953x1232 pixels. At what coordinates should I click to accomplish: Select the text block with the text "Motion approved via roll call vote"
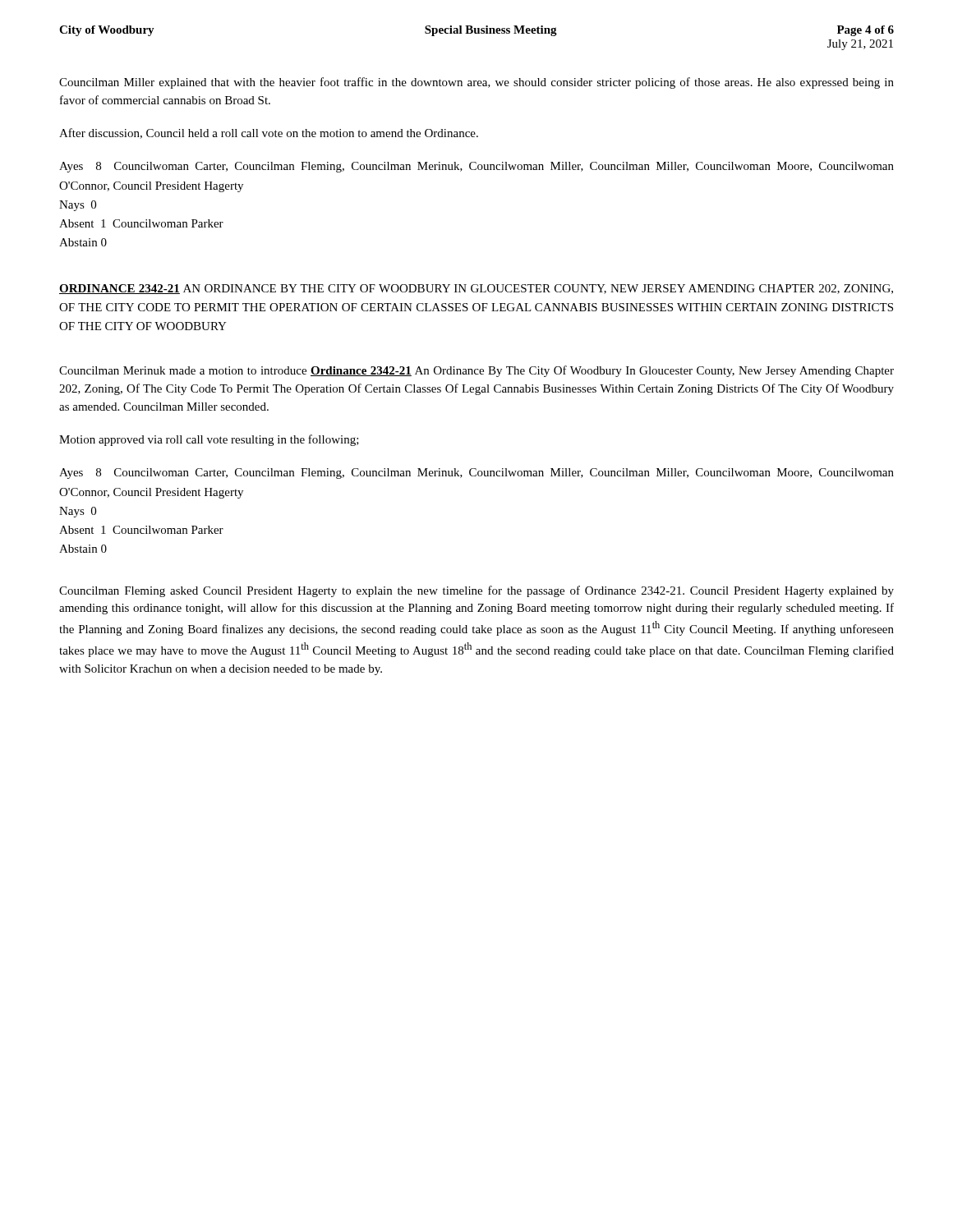[x=209, y=439]
